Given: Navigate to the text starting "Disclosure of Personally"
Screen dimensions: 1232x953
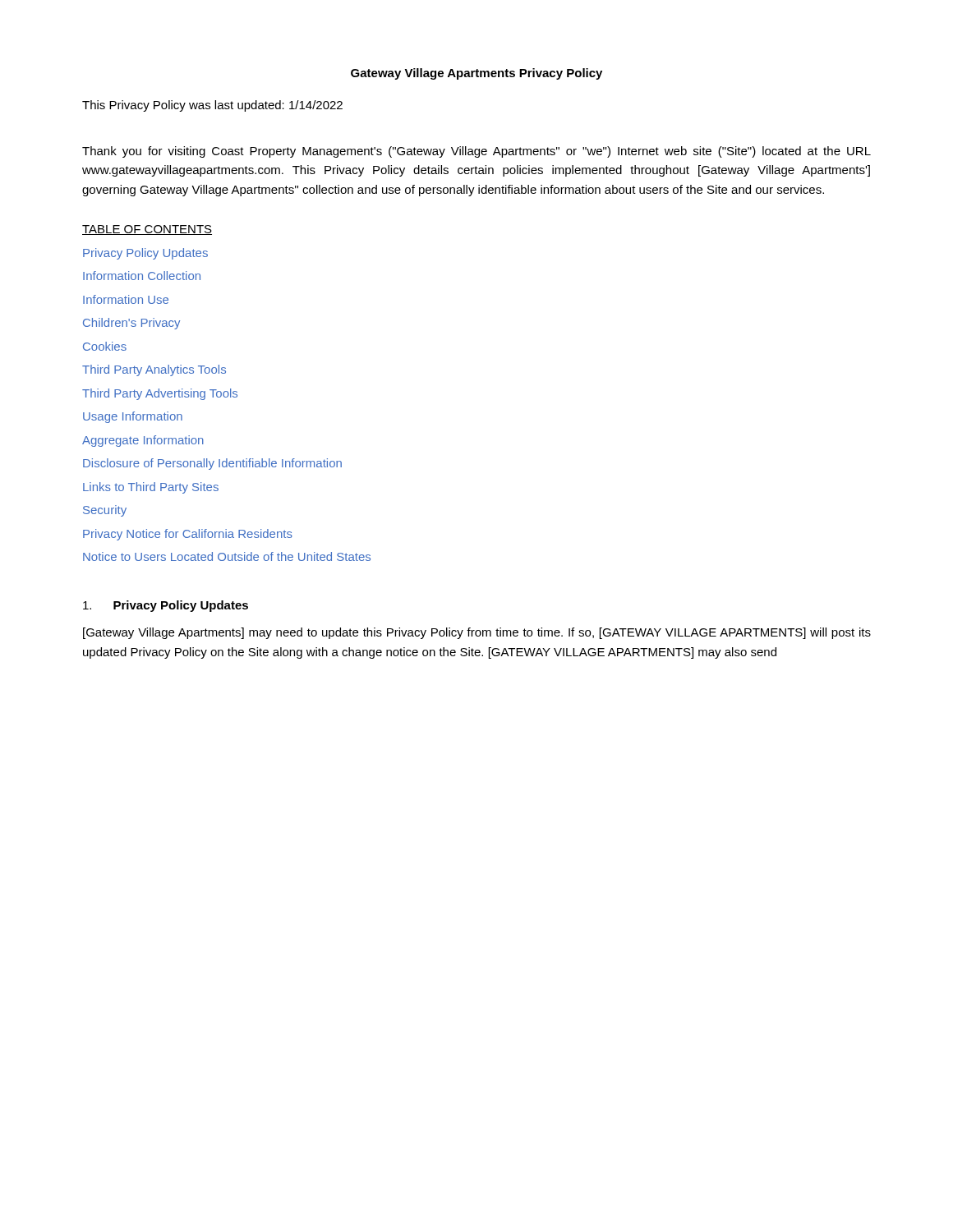Looking at the screenshot, I should click(212, 463).
